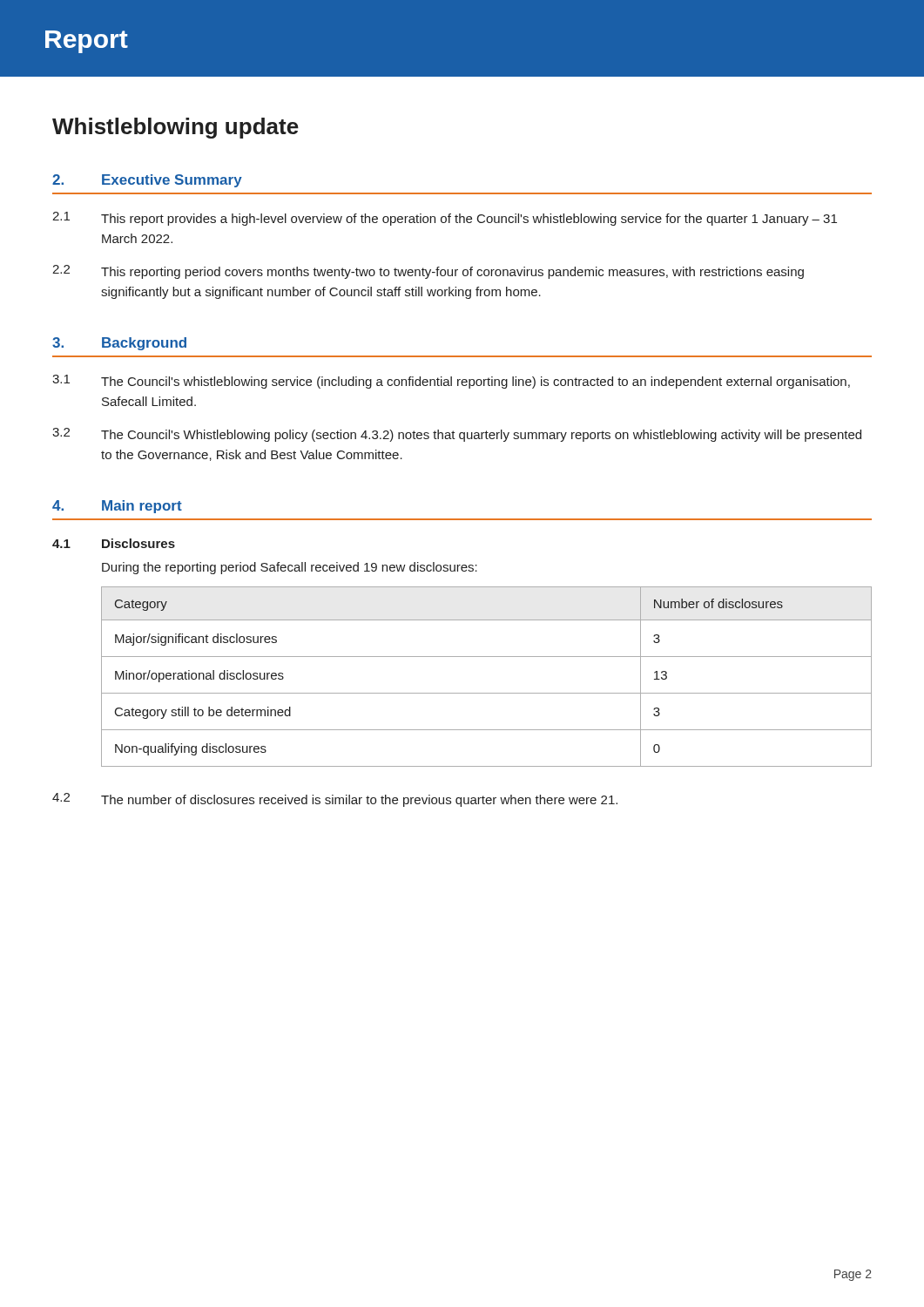
Task: Click on the table containing "Category still to be"
Action: [462, 677]
